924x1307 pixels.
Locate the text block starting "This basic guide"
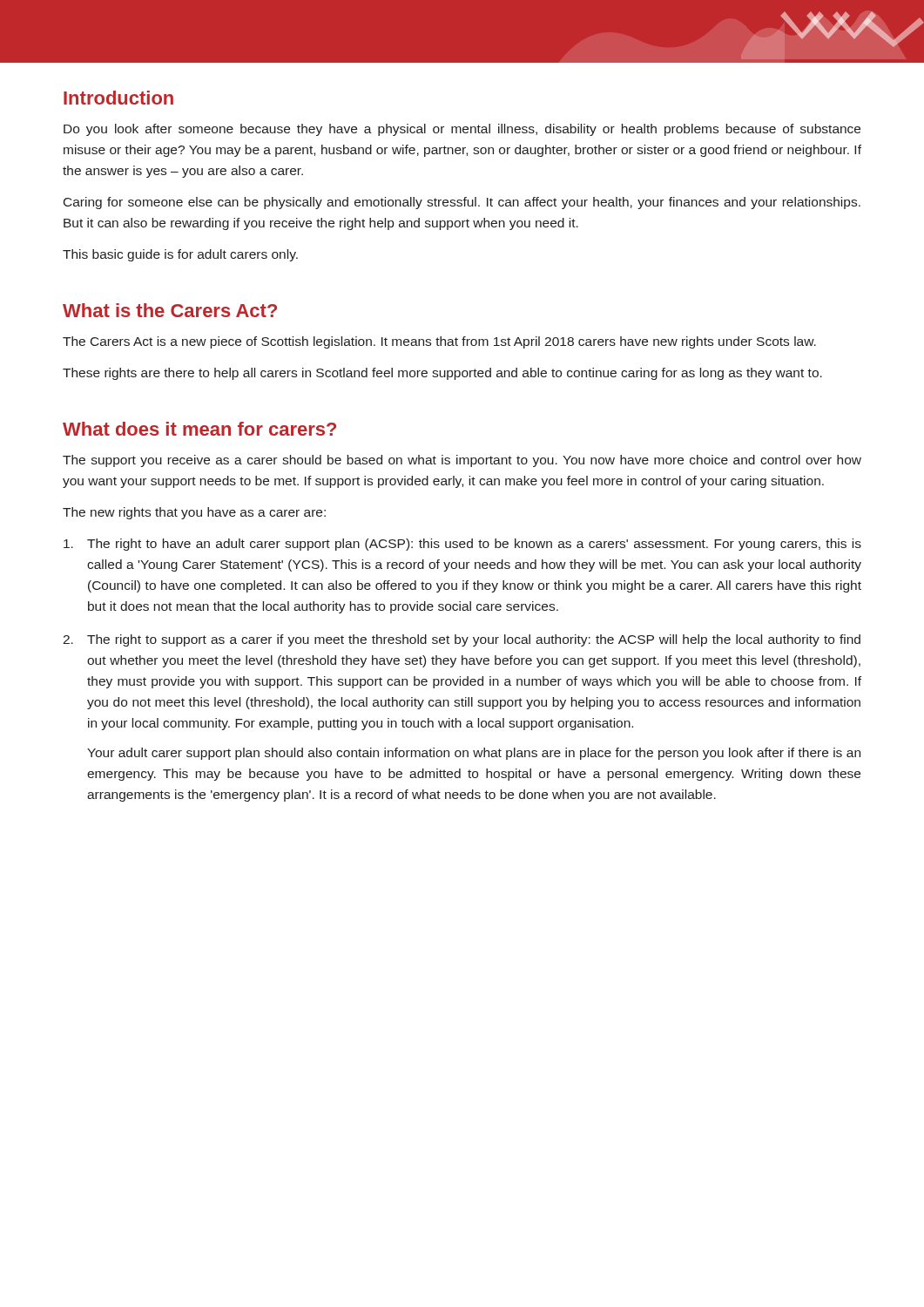[181, 254]
